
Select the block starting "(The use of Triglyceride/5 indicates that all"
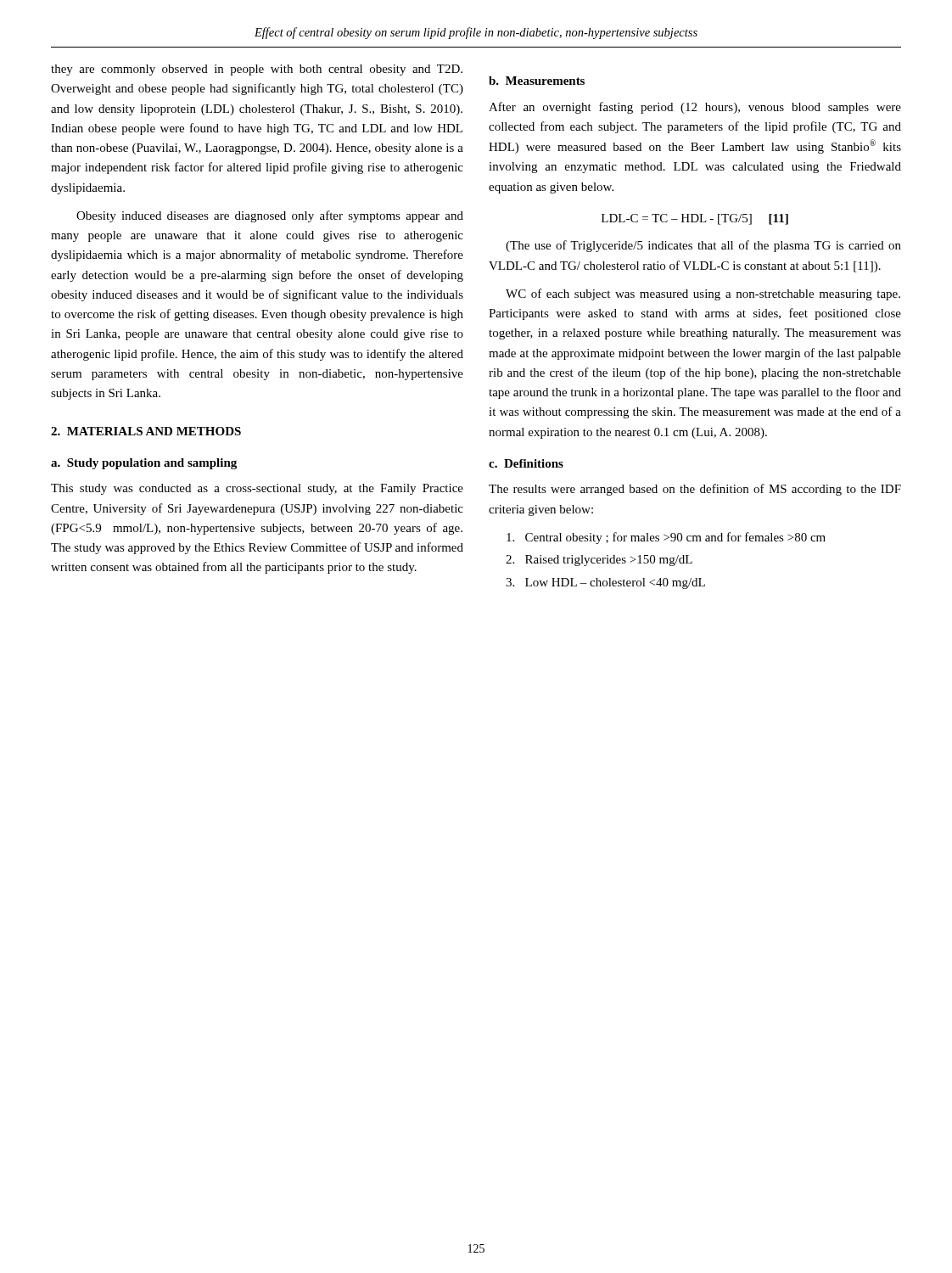pyautogui.click(x=695, y=256)
